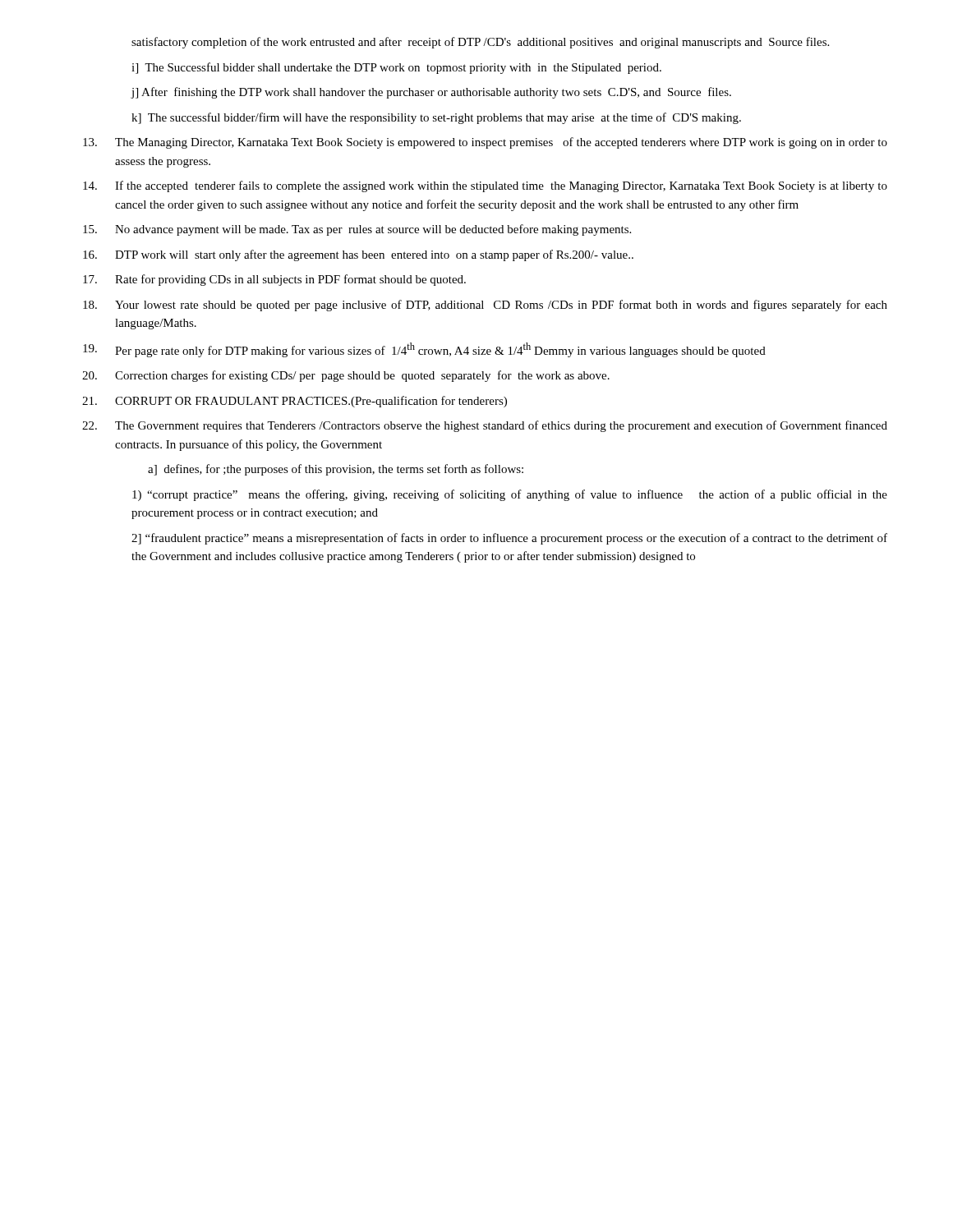Viewport: 953px width, 1232px height.
Task: Find the passage starting "18. Your lowest rate"
Action: [485, 314]
